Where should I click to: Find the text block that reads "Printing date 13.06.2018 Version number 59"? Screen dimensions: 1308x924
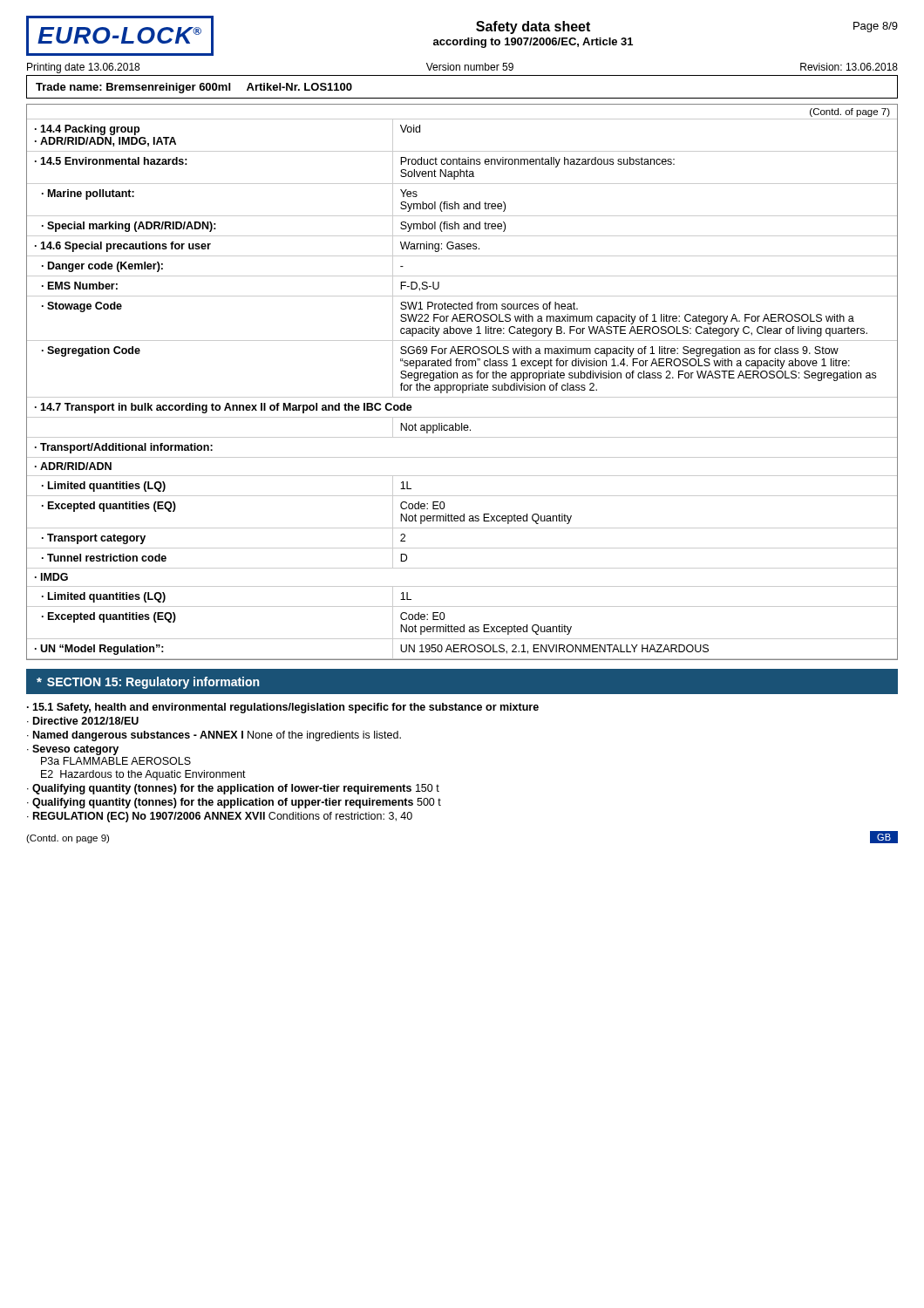pos(462,67)
